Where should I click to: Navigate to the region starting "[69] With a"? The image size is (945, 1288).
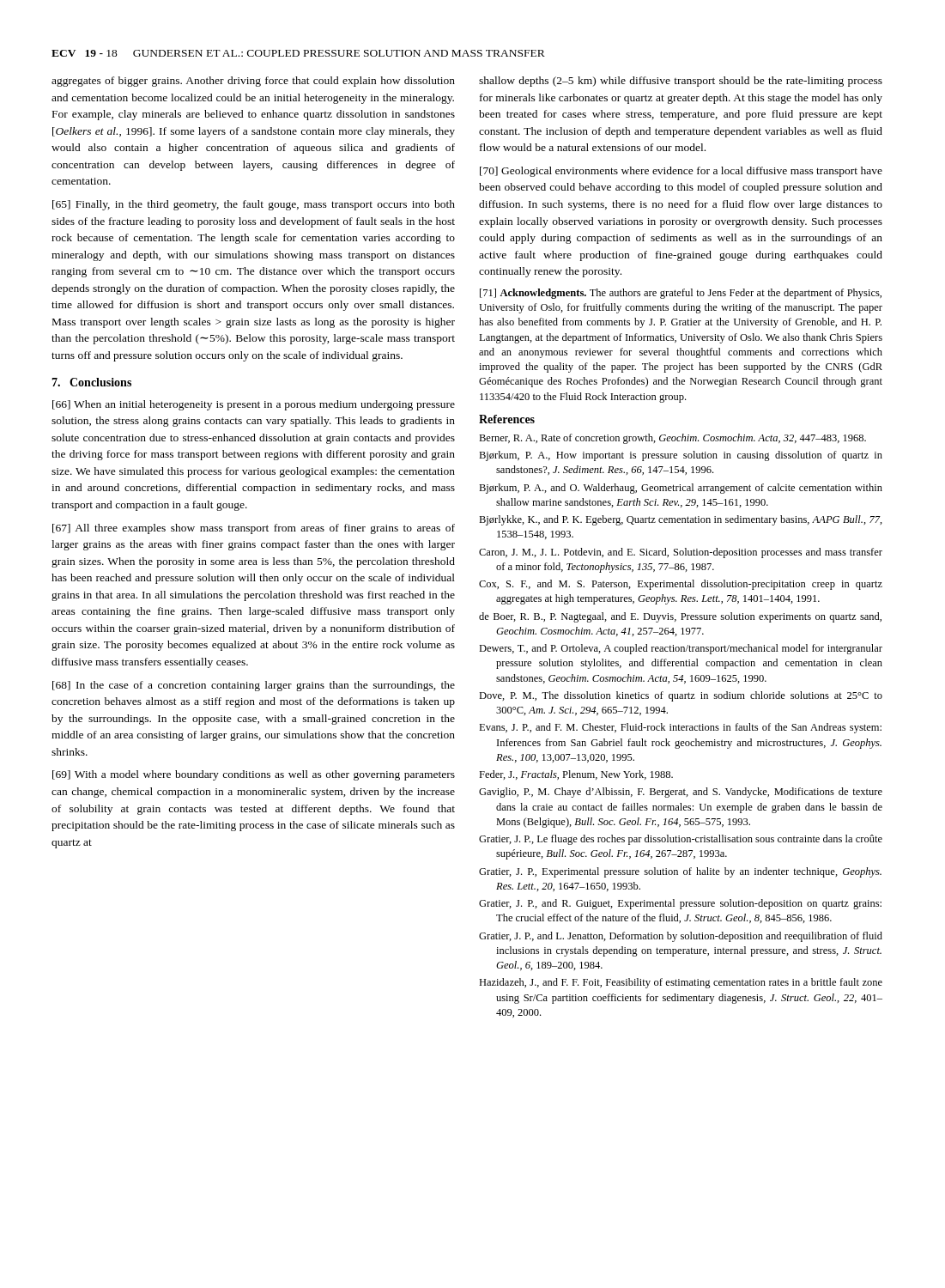(253, 808)
